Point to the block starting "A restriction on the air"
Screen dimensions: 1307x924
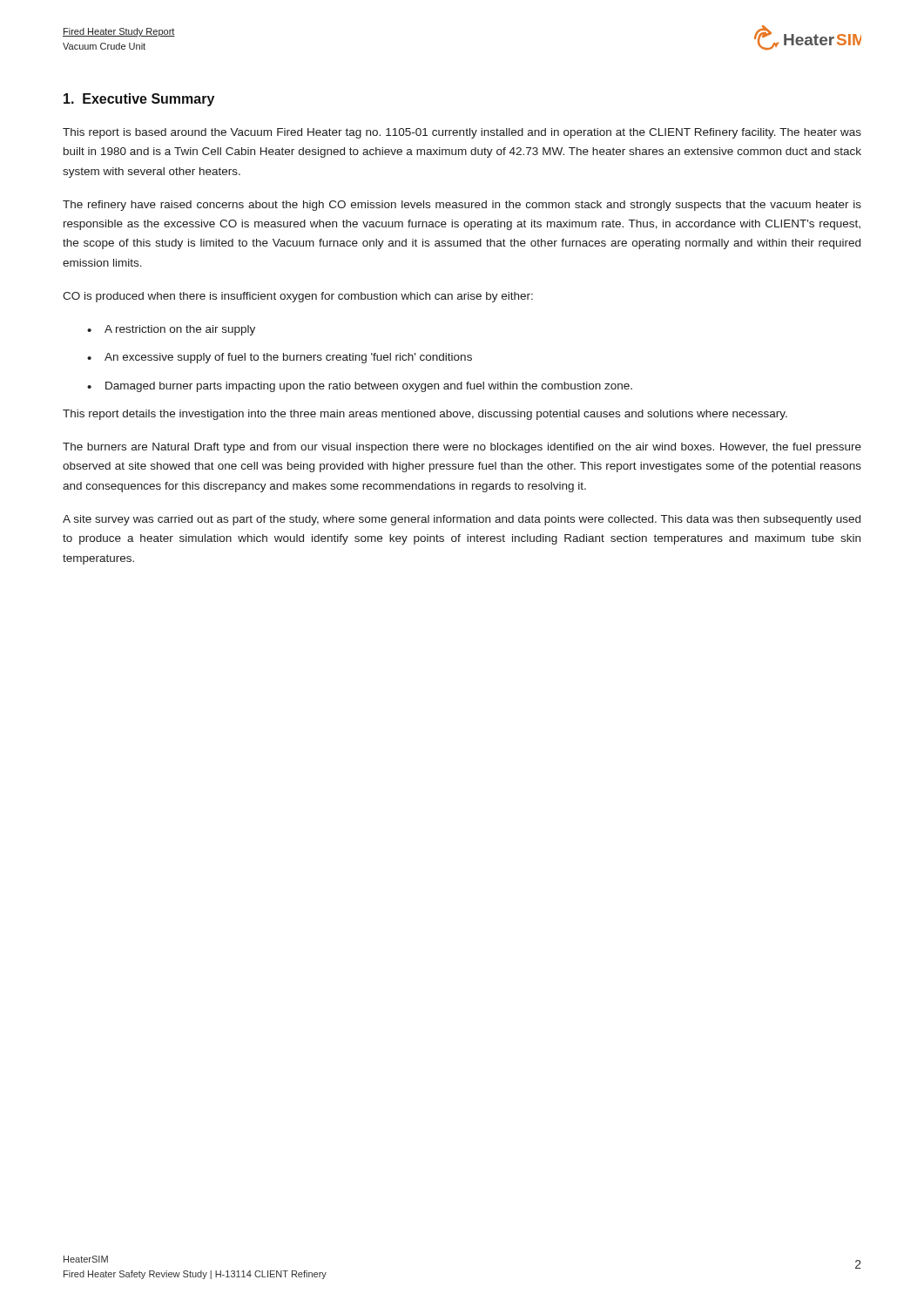tap(180, 329)
